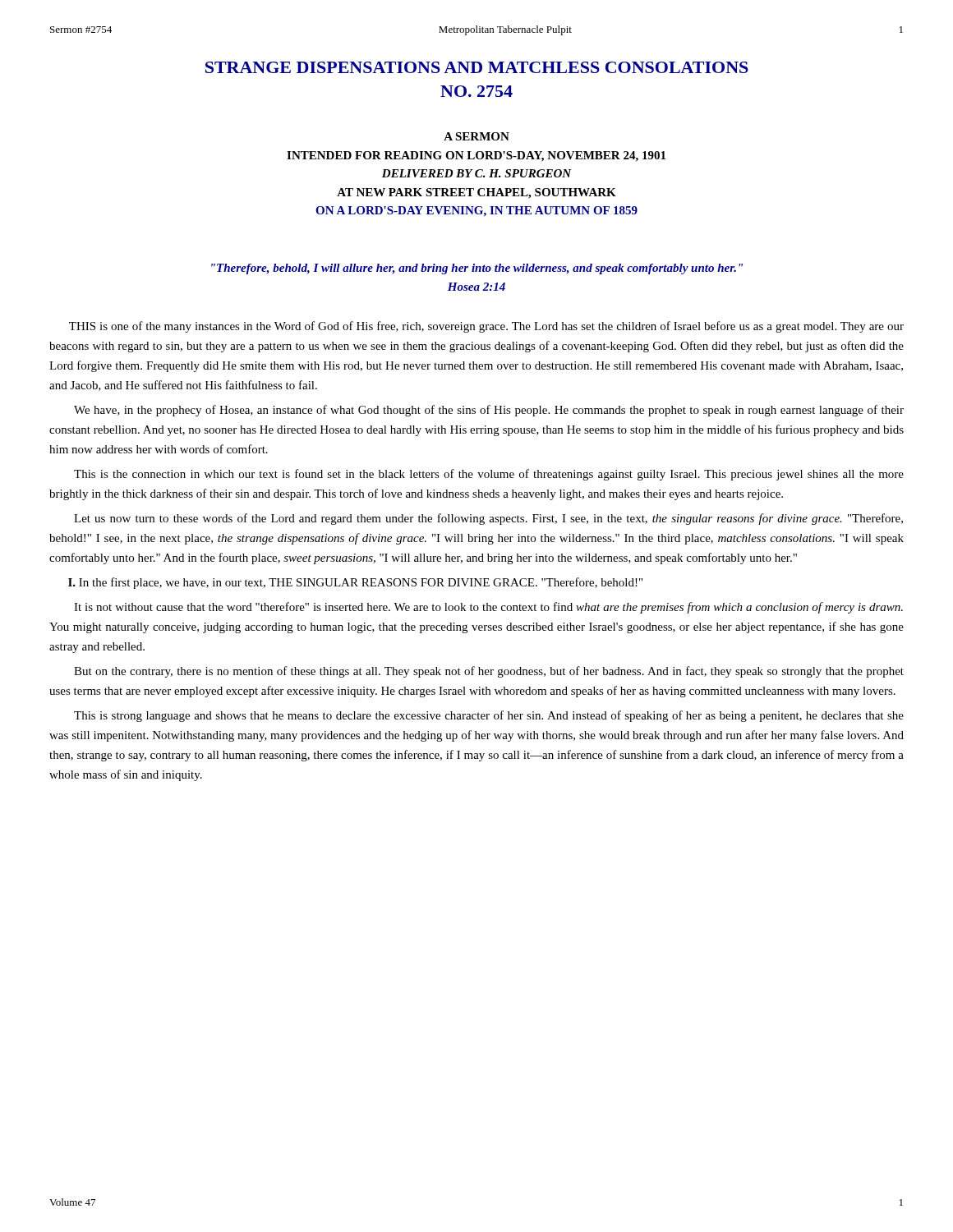Find the block on this page that starts "This is the connection in"
953x1232 pixels.
click(x=476, y=484)
